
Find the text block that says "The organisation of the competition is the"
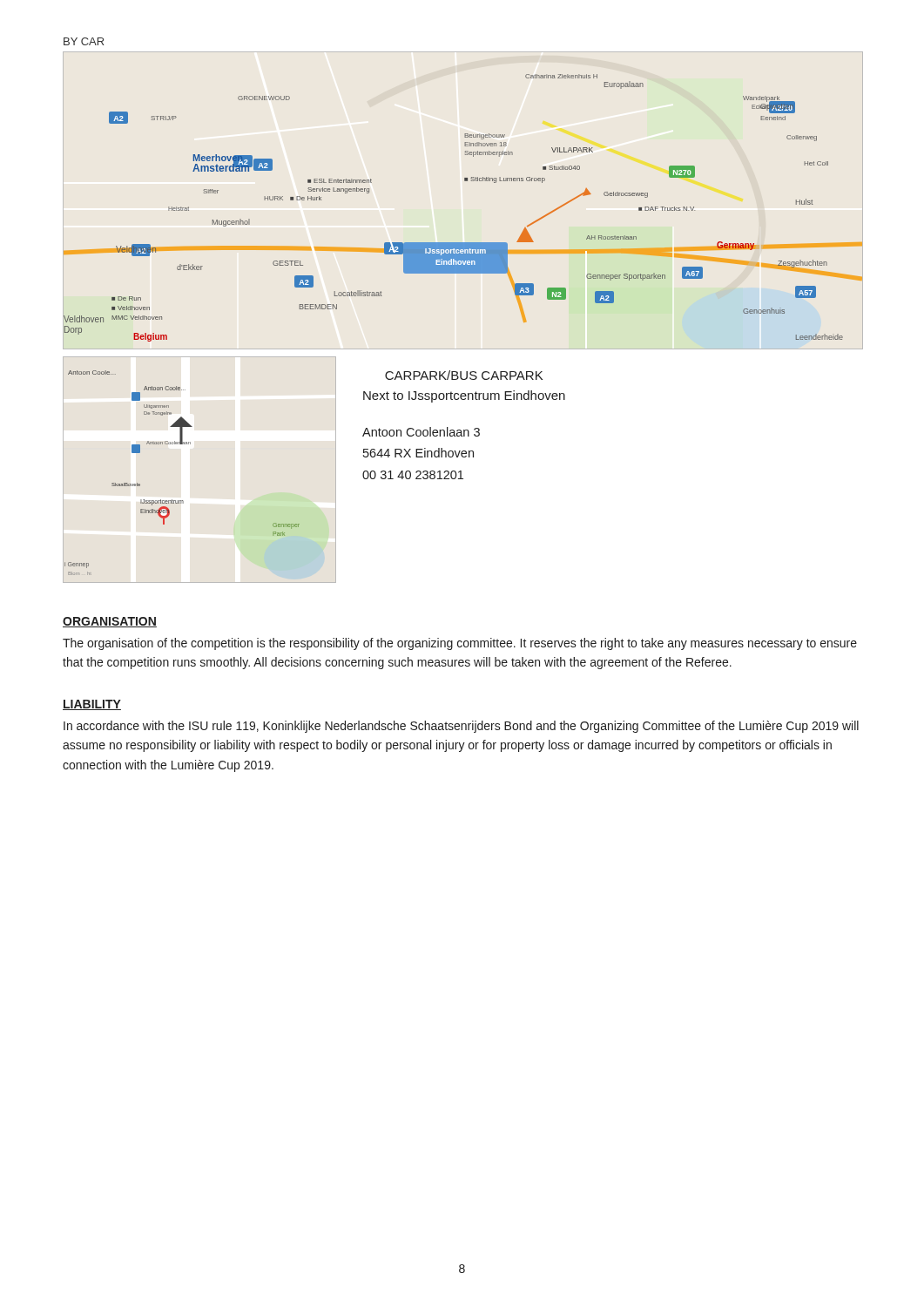[460, 653]
